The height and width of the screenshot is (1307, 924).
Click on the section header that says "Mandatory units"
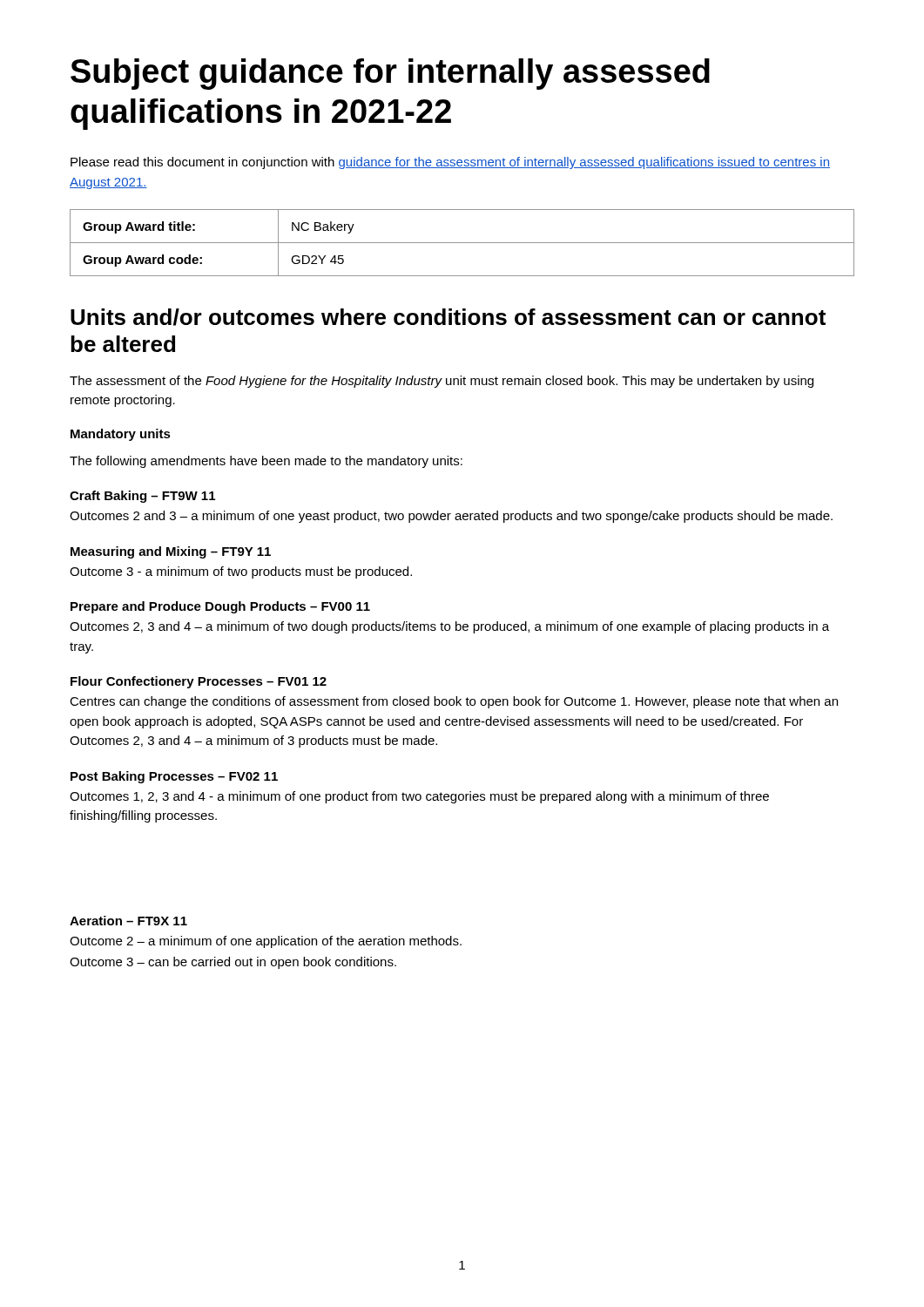tap(121, 435)
